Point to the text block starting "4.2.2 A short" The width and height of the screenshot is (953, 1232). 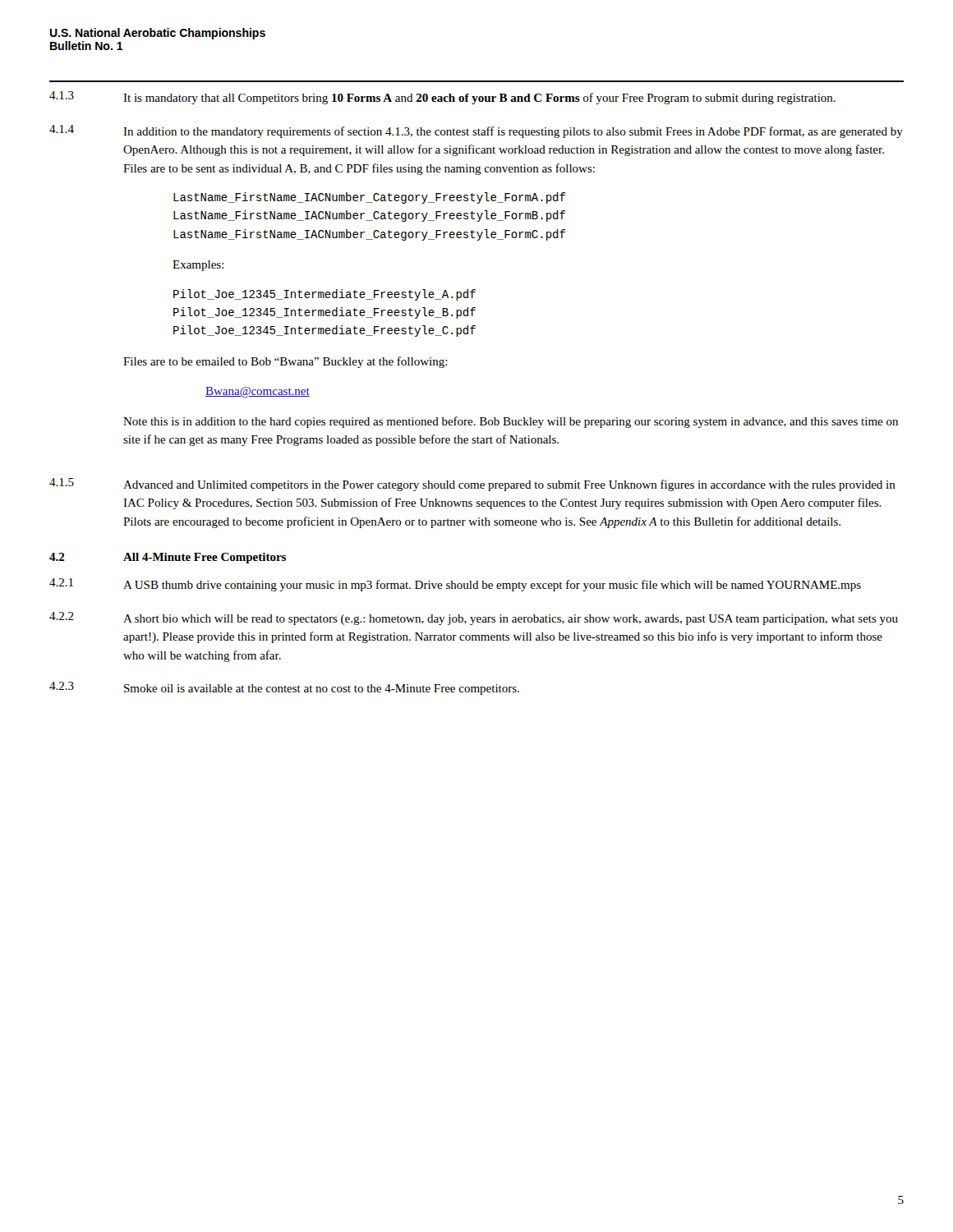476,637
